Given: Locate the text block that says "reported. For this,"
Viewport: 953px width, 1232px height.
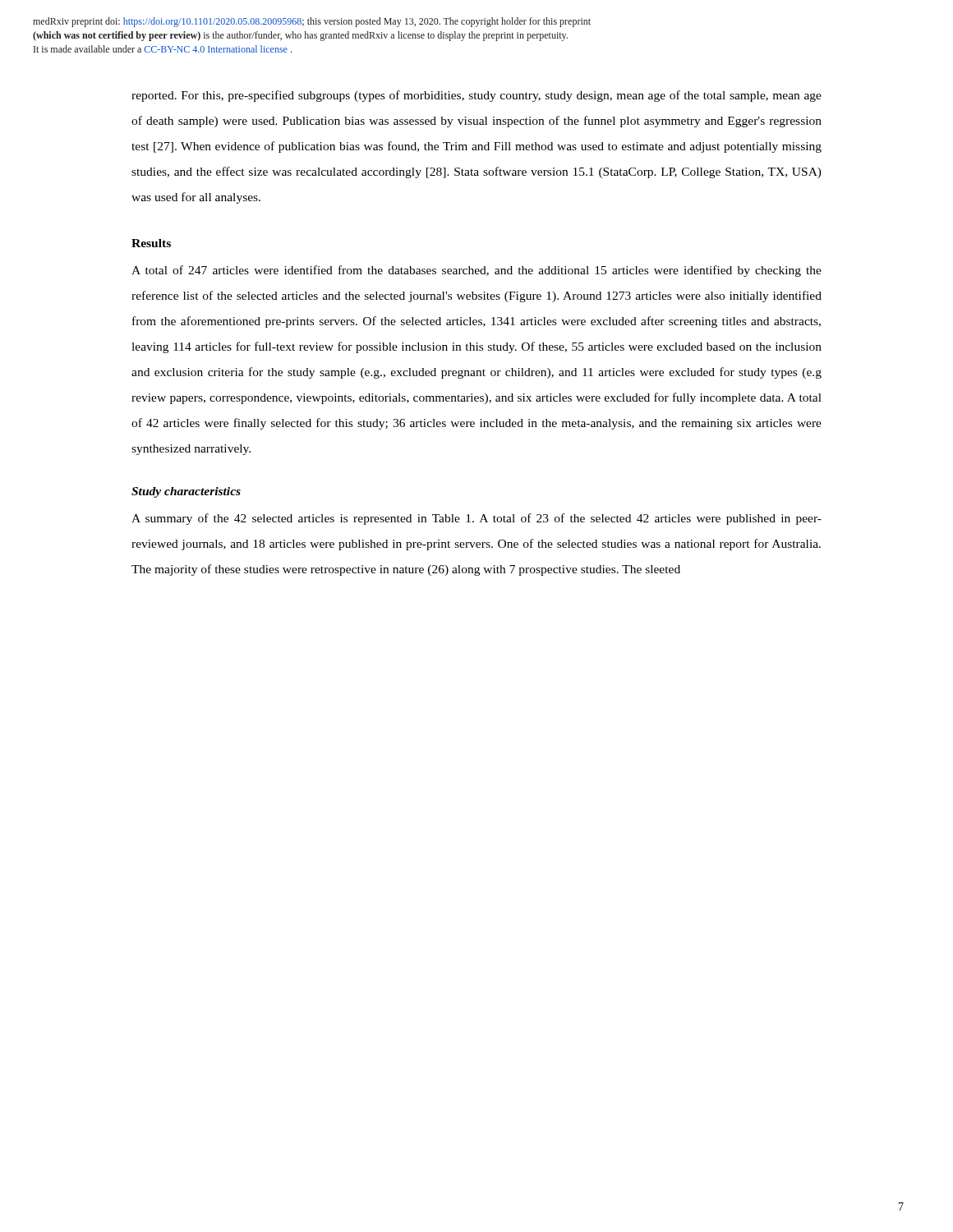Looking at the screenshot, I should (x=476, y=146).
